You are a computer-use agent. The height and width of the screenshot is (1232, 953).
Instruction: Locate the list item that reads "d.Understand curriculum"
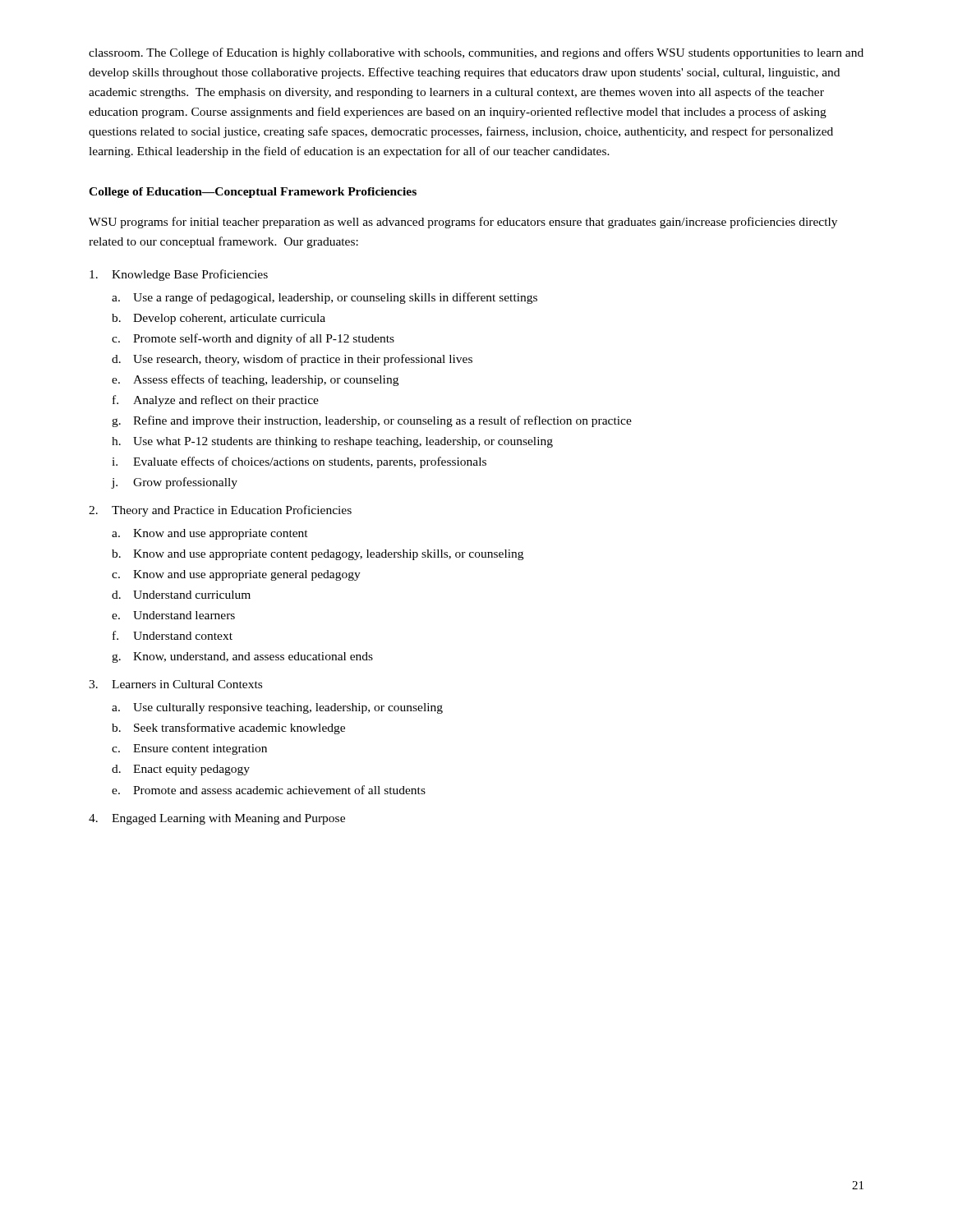181,595
